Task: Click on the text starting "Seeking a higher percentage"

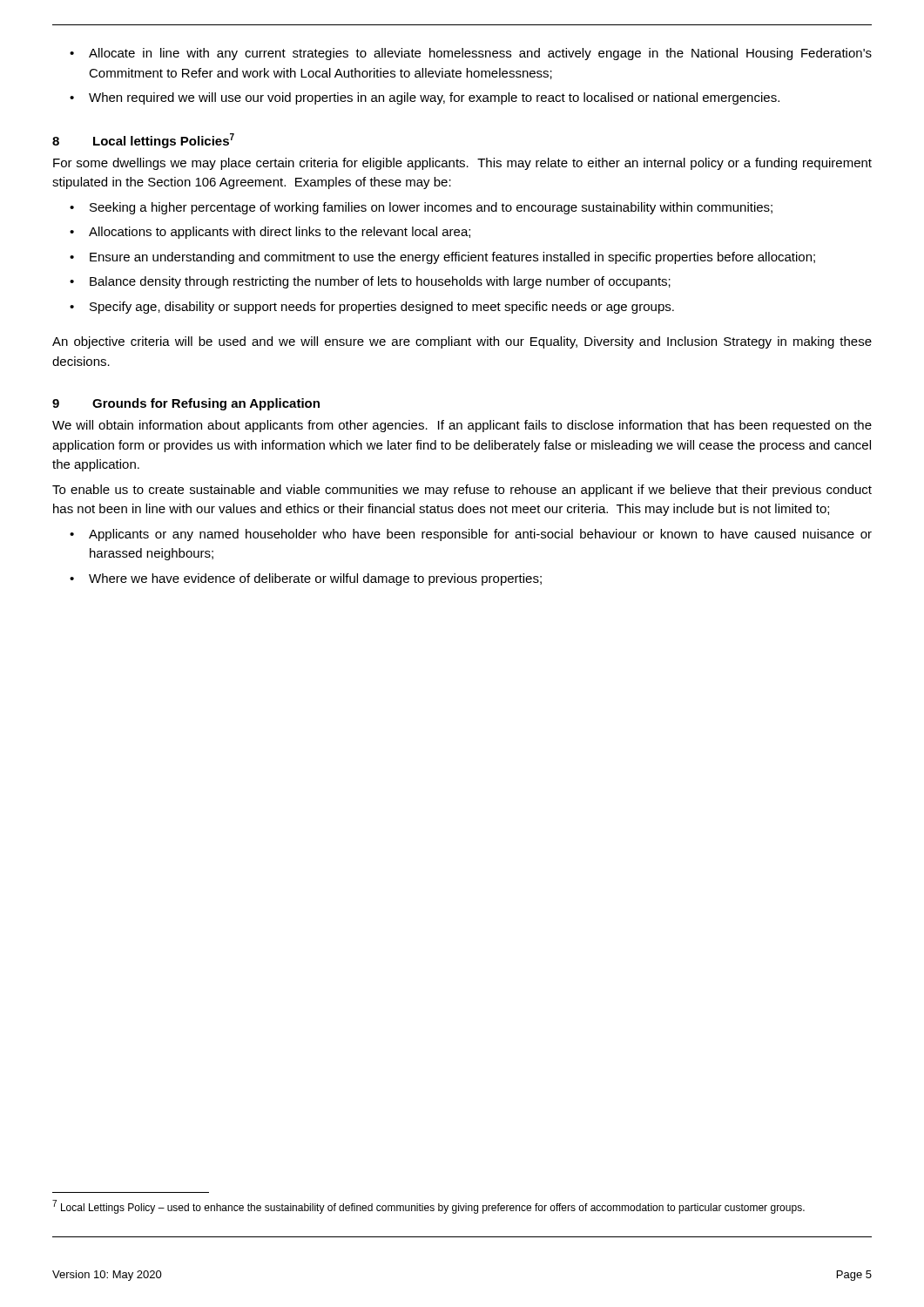Action: tap(431, 207)
